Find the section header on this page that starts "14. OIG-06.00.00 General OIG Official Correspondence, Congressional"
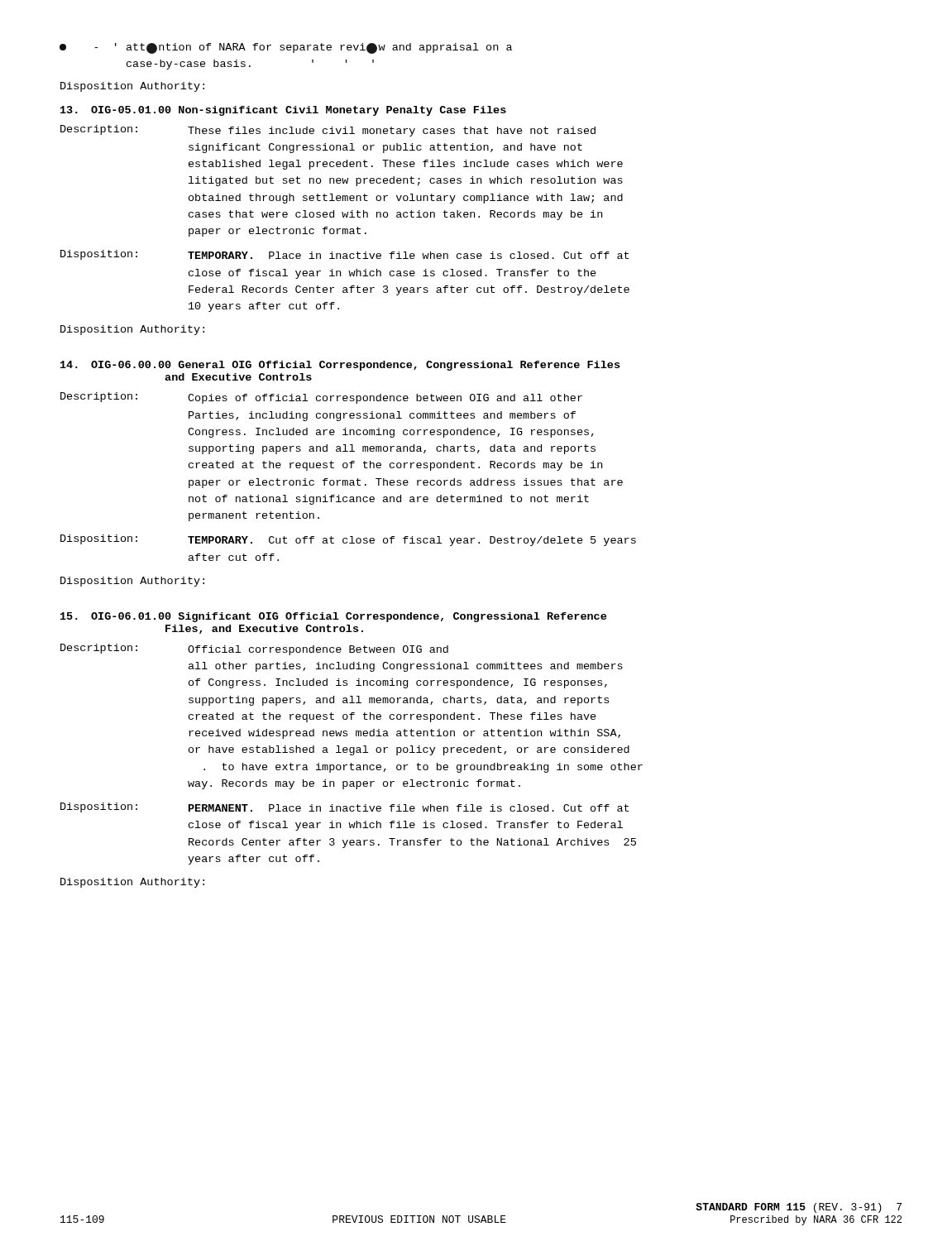Screen dimensions: 1241x952 tap(481, 372)
